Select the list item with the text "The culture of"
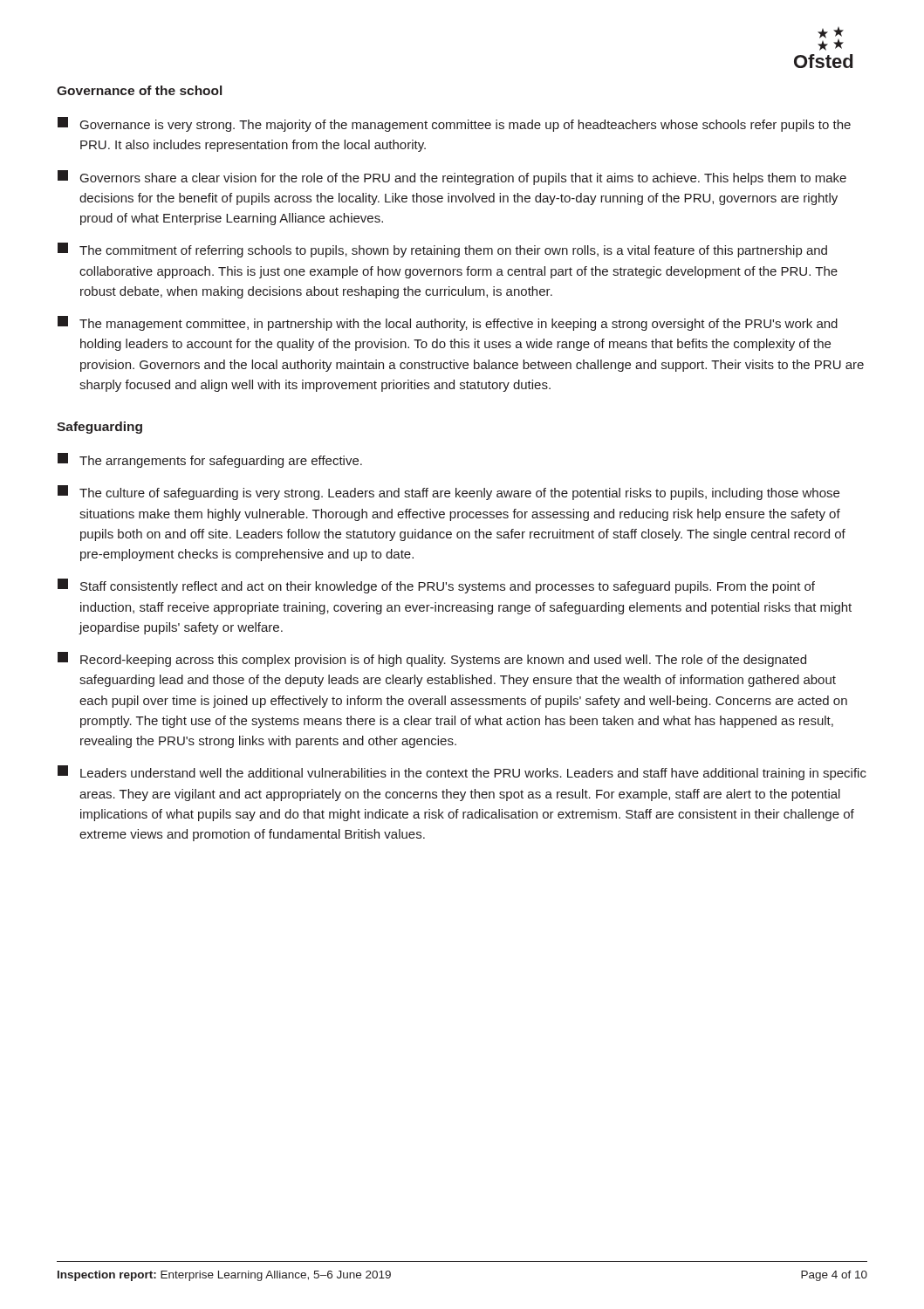Viewport: 924px width, 1309px height. 462,523
